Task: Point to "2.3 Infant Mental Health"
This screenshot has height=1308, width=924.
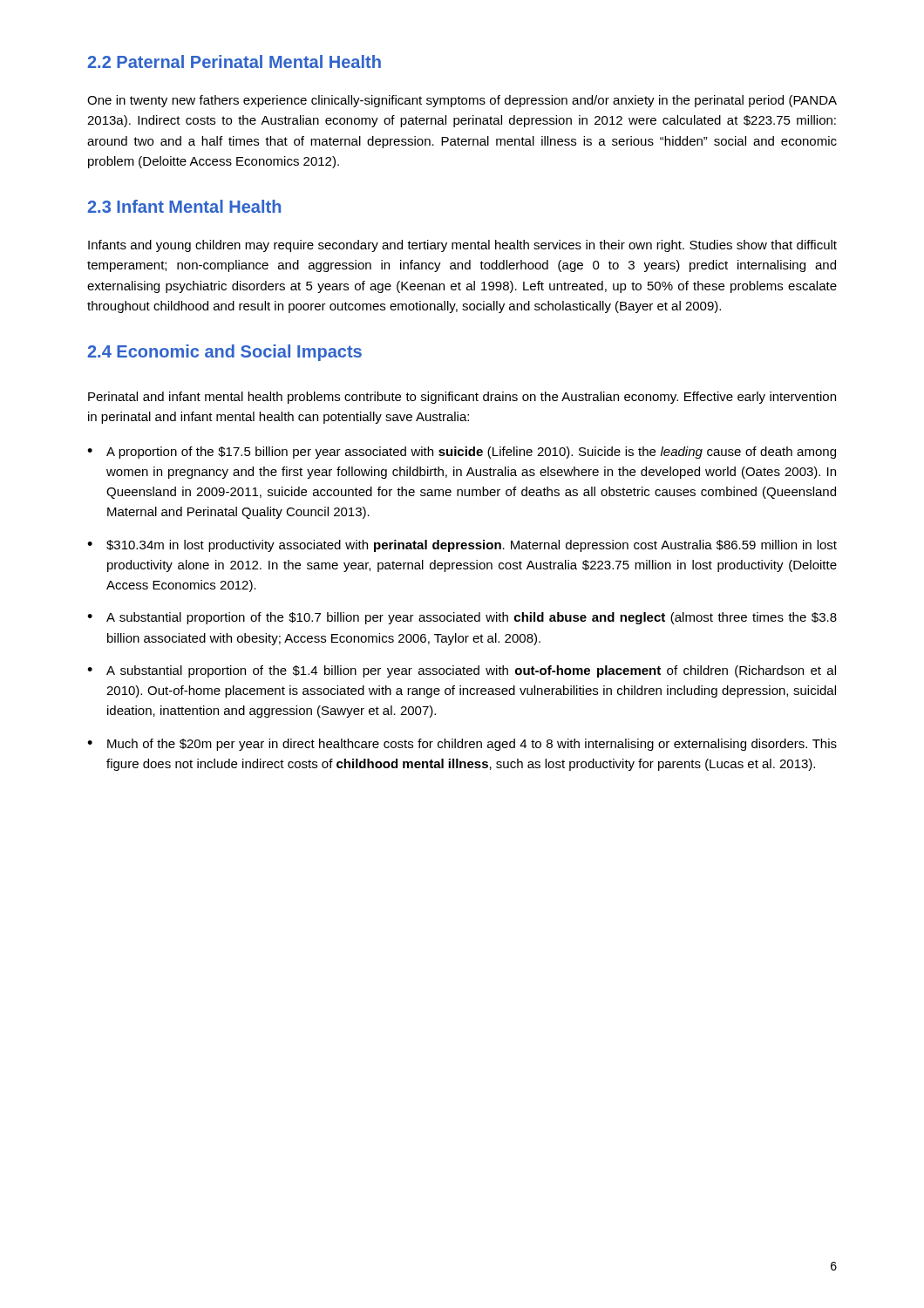Action: [x=185, y=207]
